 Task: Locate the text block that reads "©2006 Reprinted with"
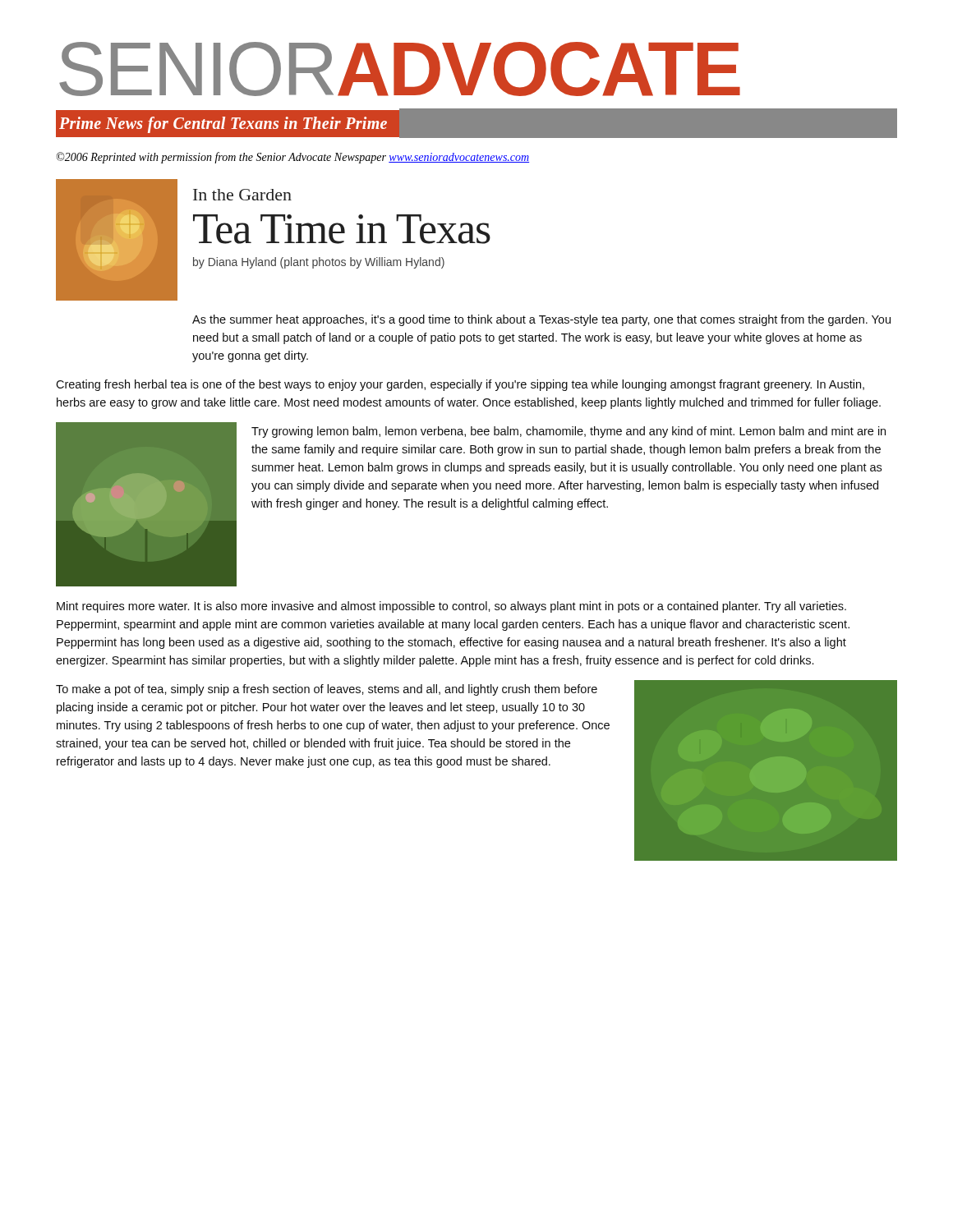[293, 157]
